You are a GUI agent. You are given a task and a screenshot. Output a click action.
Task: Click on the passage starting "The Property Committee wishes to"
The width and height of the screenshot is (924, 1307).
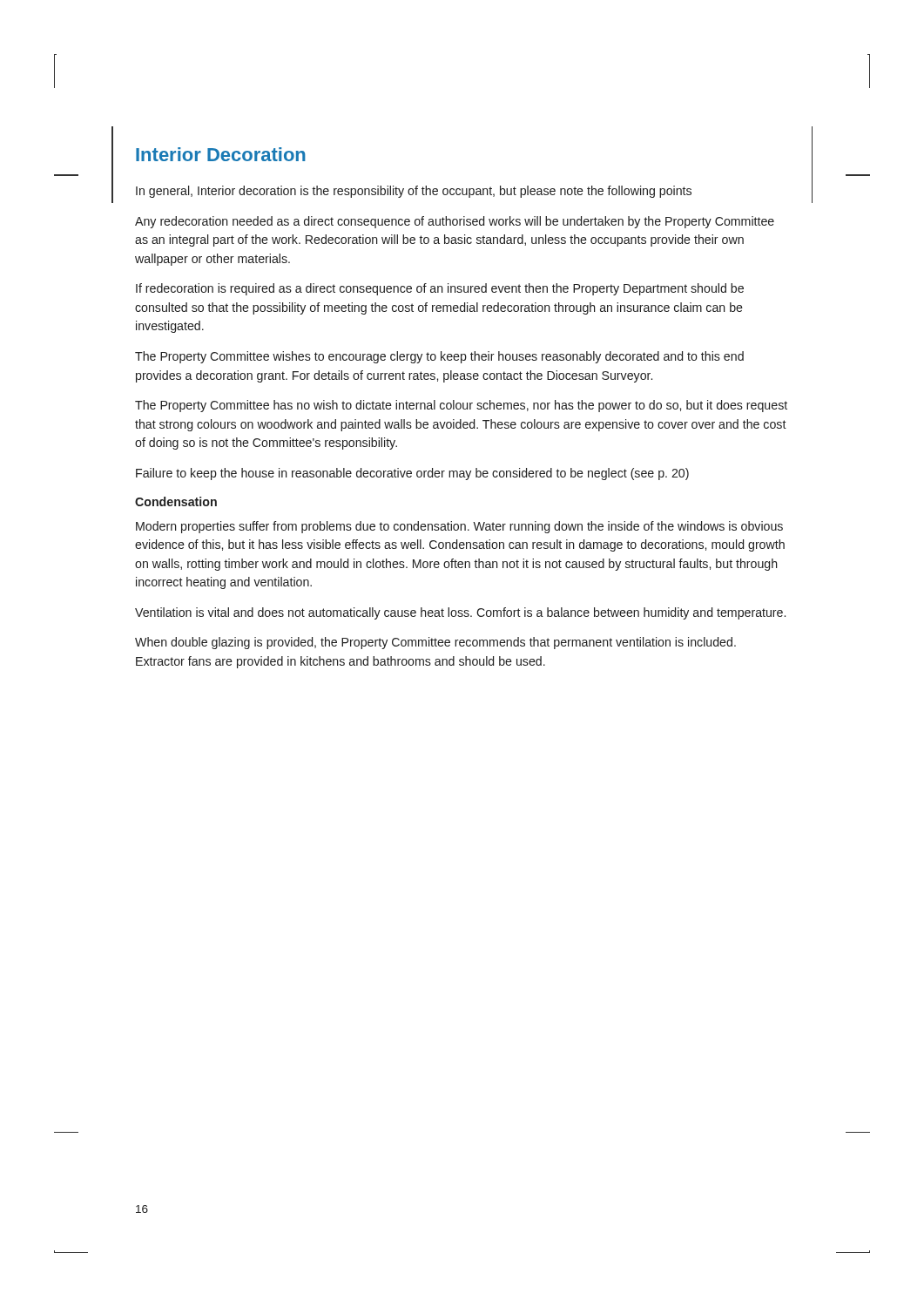(440, 366)
